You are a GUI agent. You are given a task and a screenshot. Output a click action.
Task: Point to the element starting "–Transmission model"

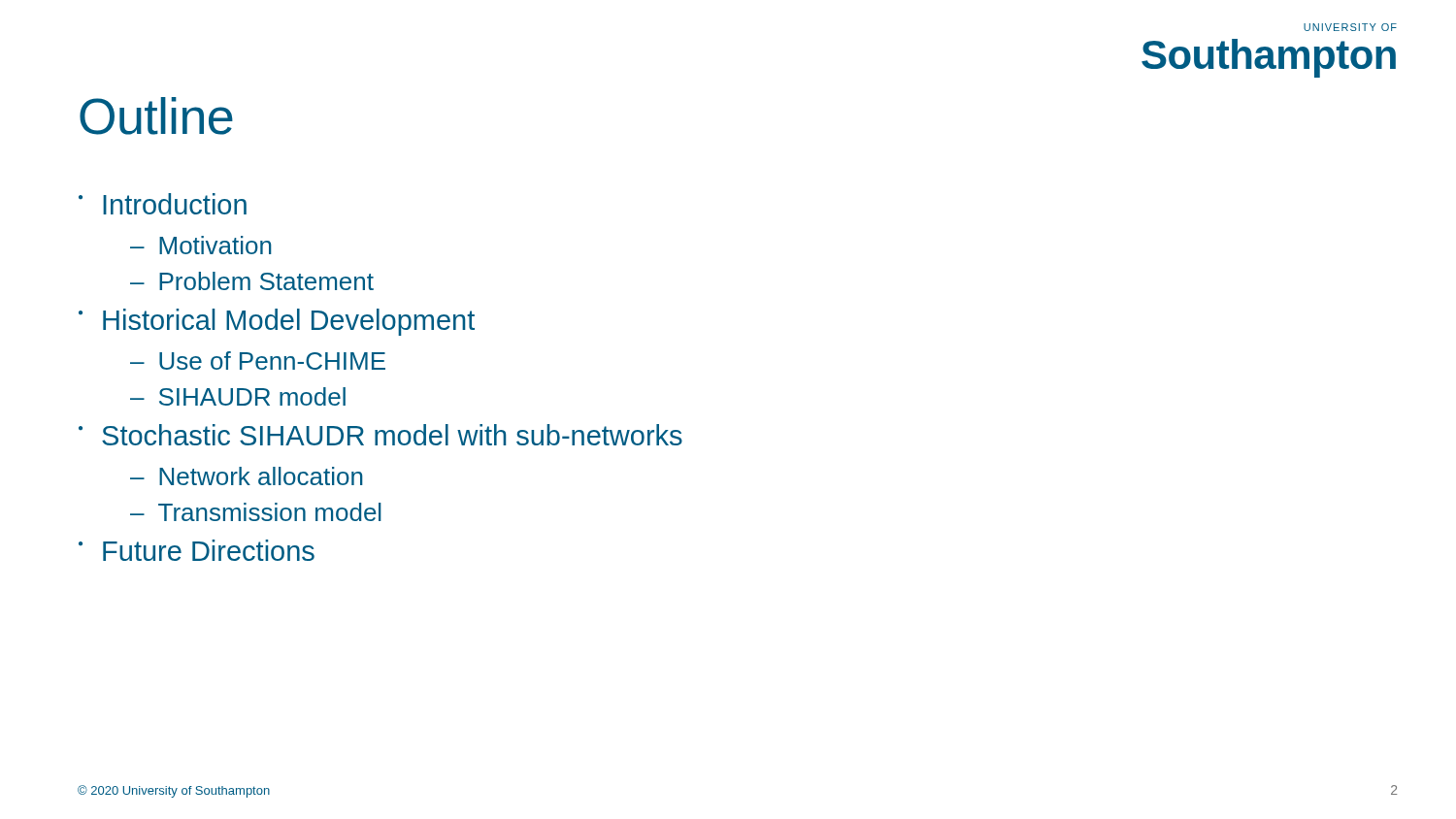(256, 513)
